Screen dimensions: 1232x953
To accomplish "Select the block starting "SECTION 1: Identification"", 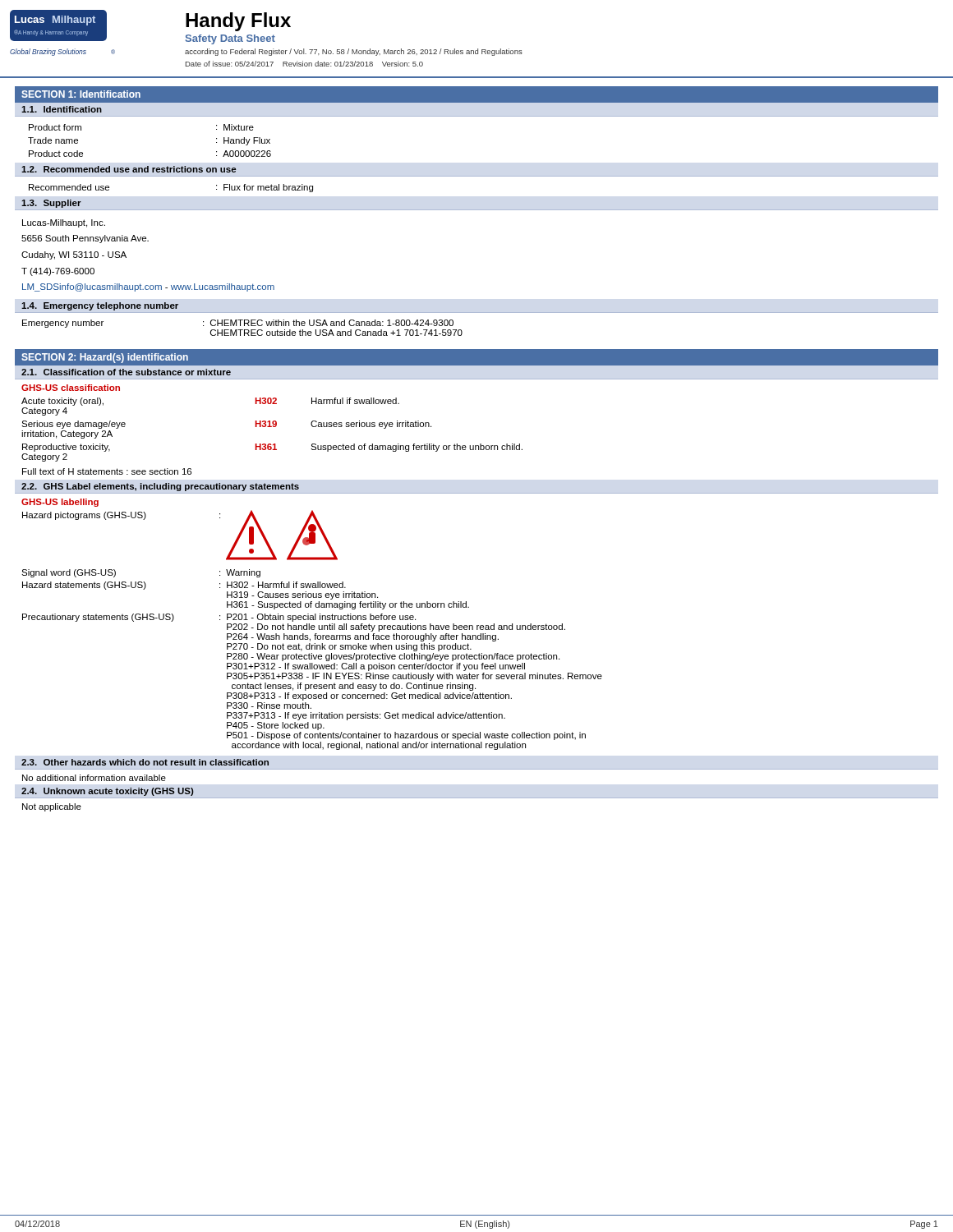I will tap(81, 94).
